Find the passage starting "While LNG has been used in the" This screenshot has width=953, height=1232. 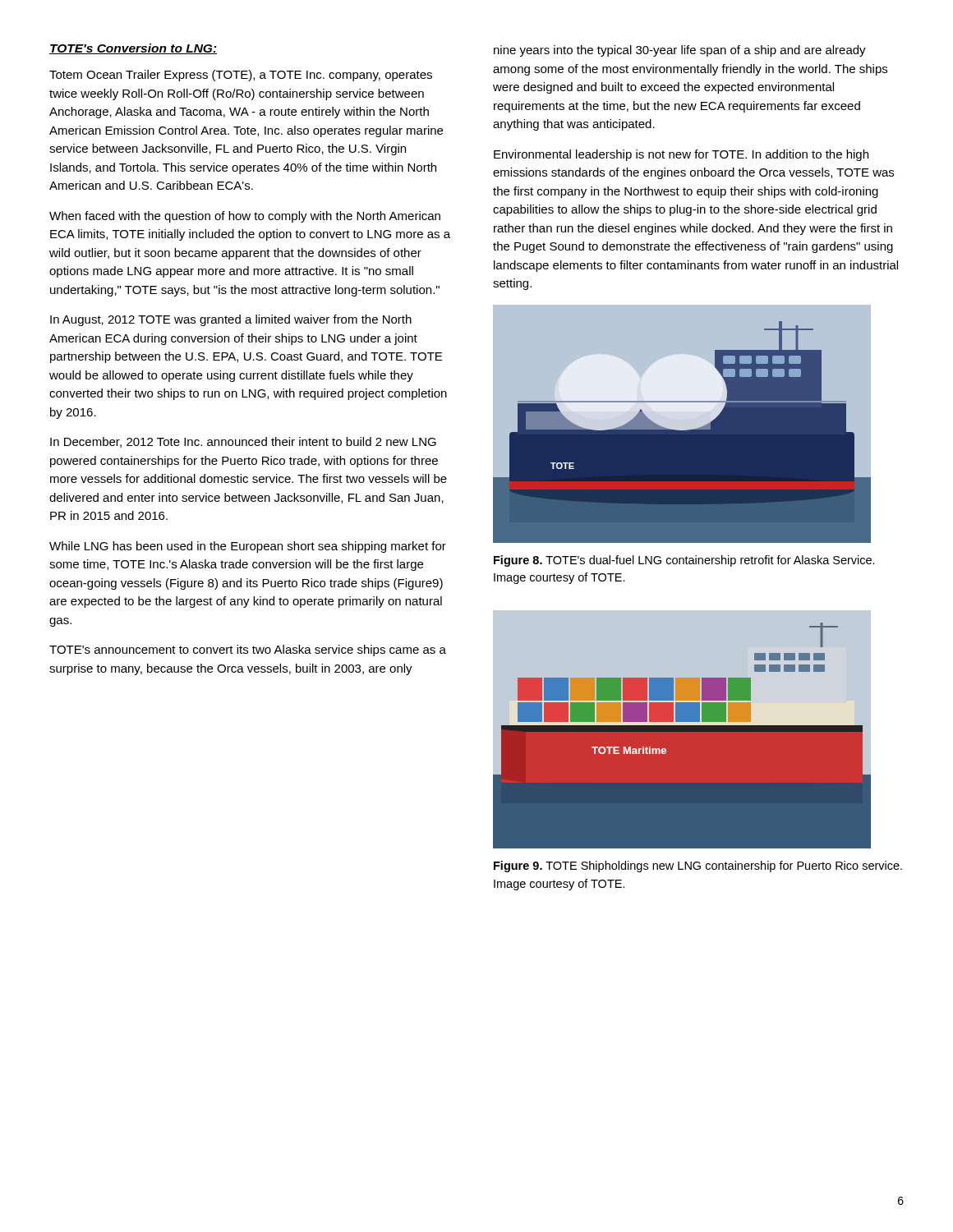coord(248,582)
